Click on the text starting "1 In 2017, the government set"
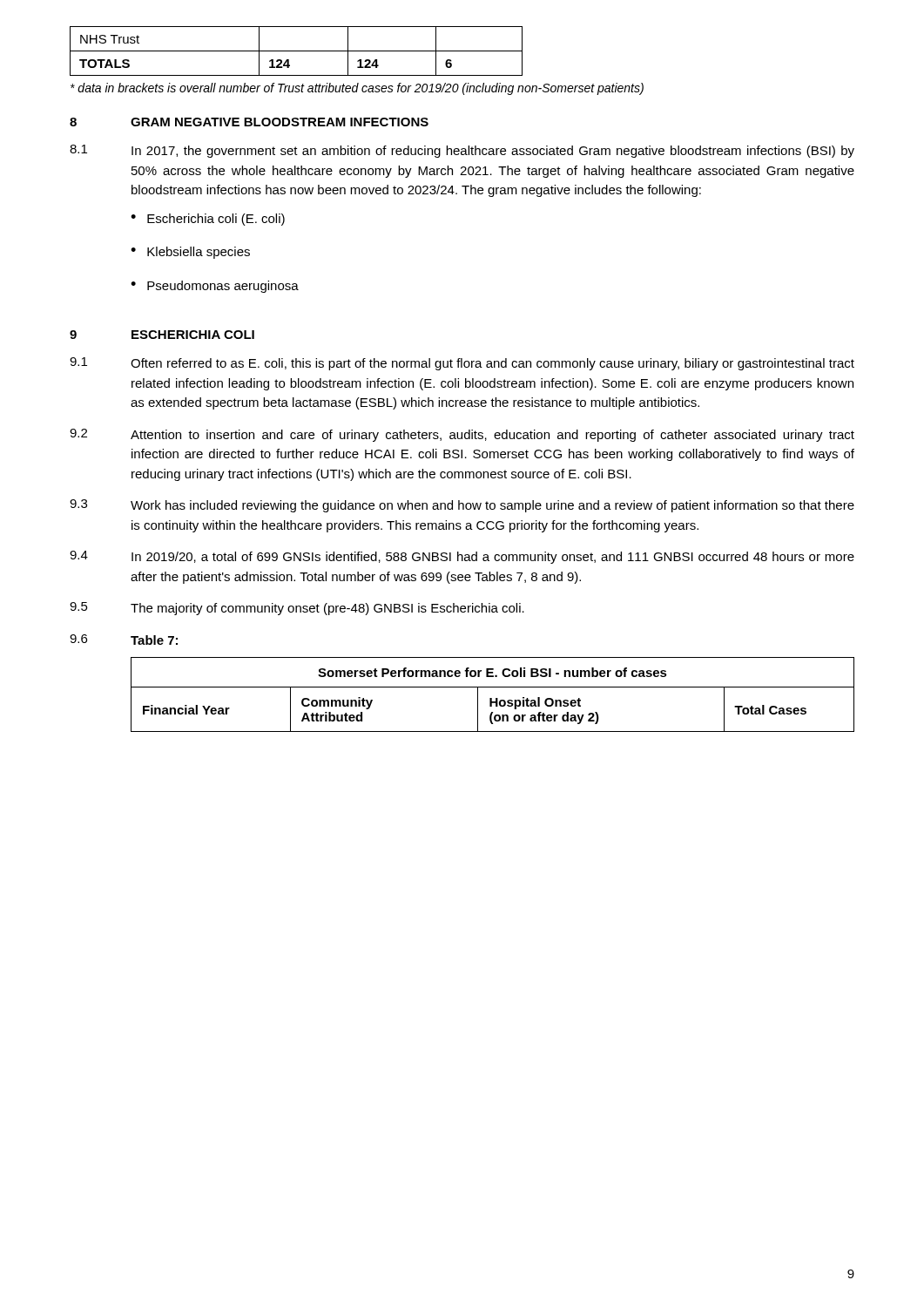The width and height of the screenshot is (924, 1307). click(x=462, y=171)
